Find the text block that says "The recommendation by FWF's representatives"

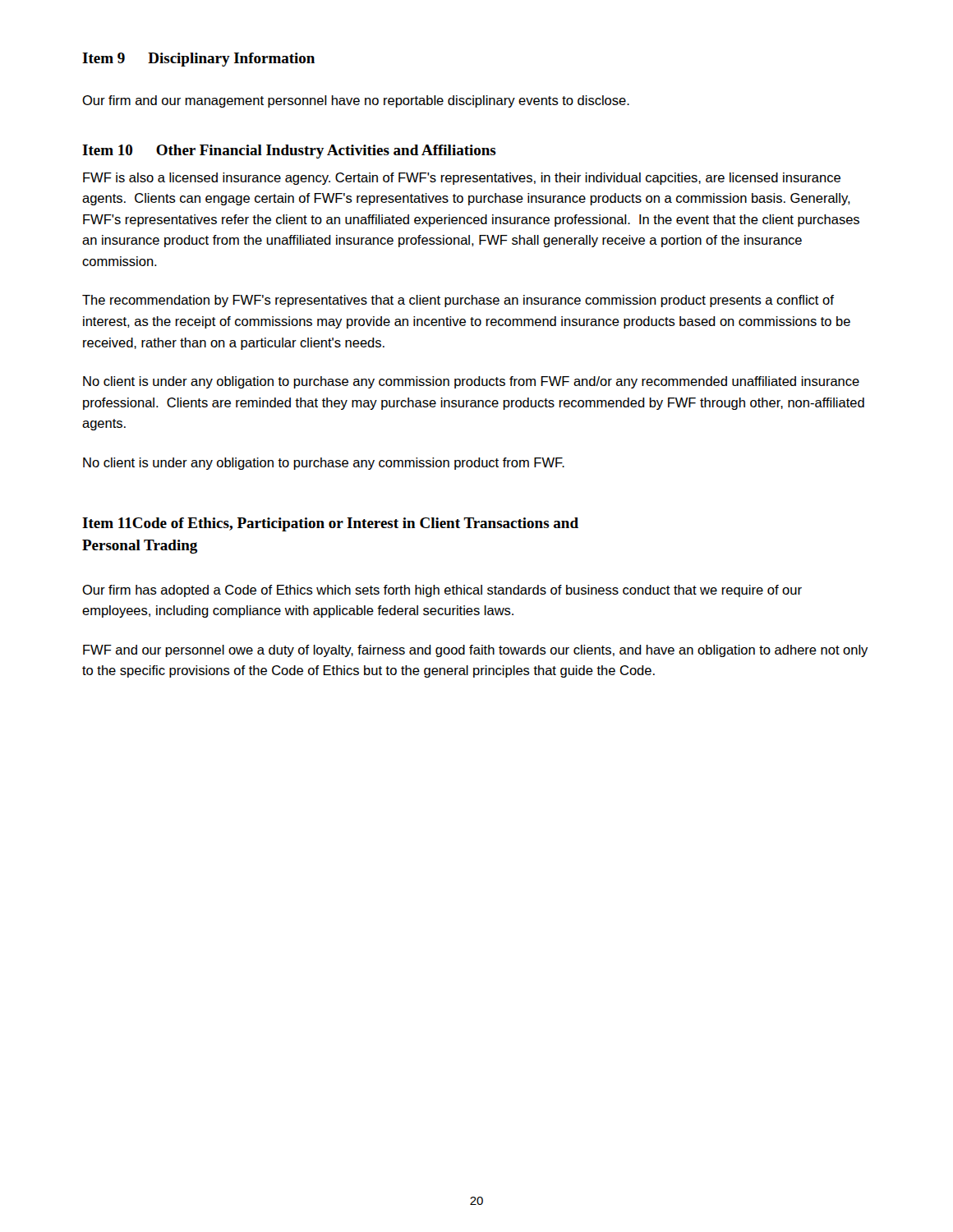[466, 321]
